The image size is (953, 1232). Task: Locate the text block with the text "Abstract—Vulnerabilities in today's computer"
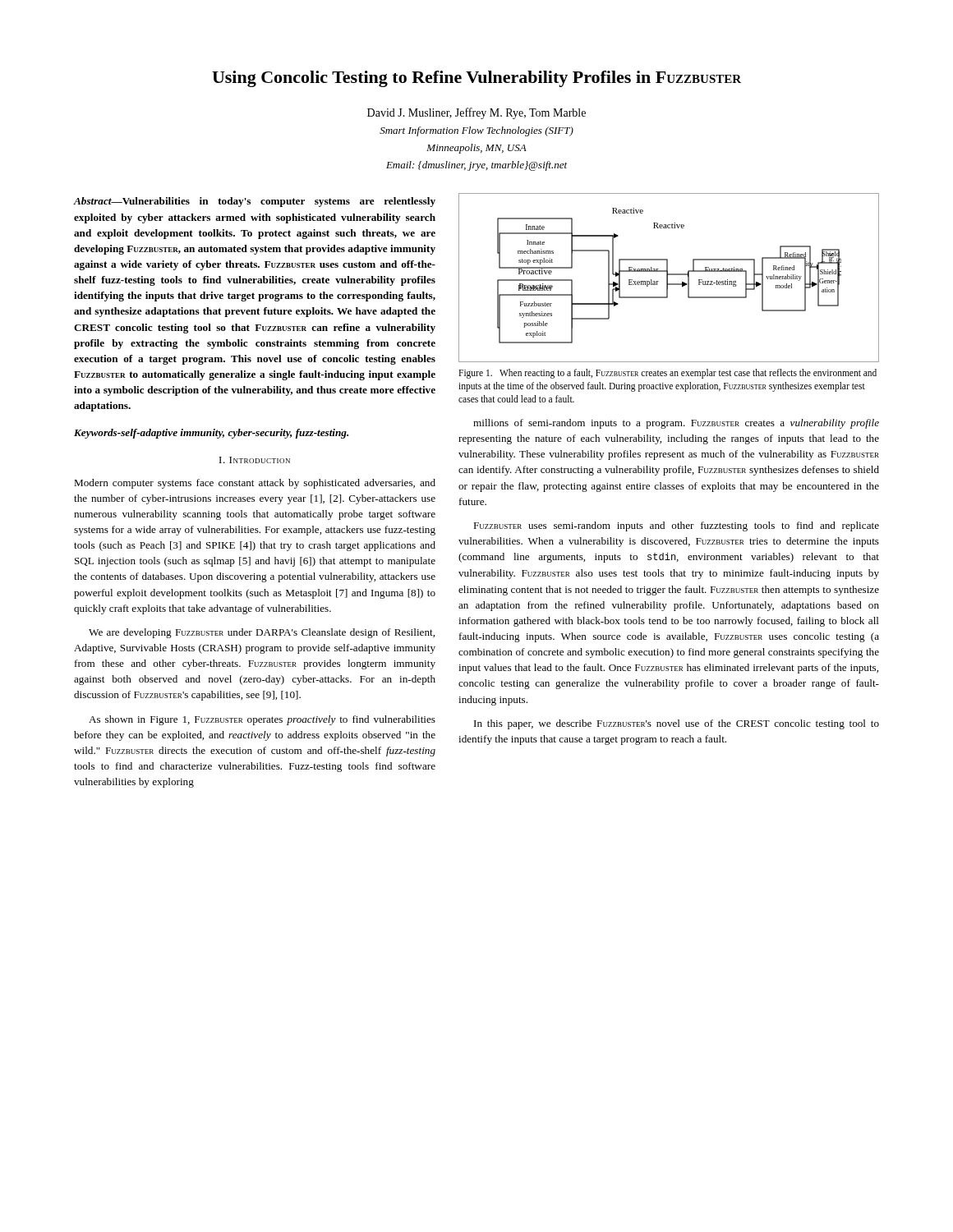255,303
